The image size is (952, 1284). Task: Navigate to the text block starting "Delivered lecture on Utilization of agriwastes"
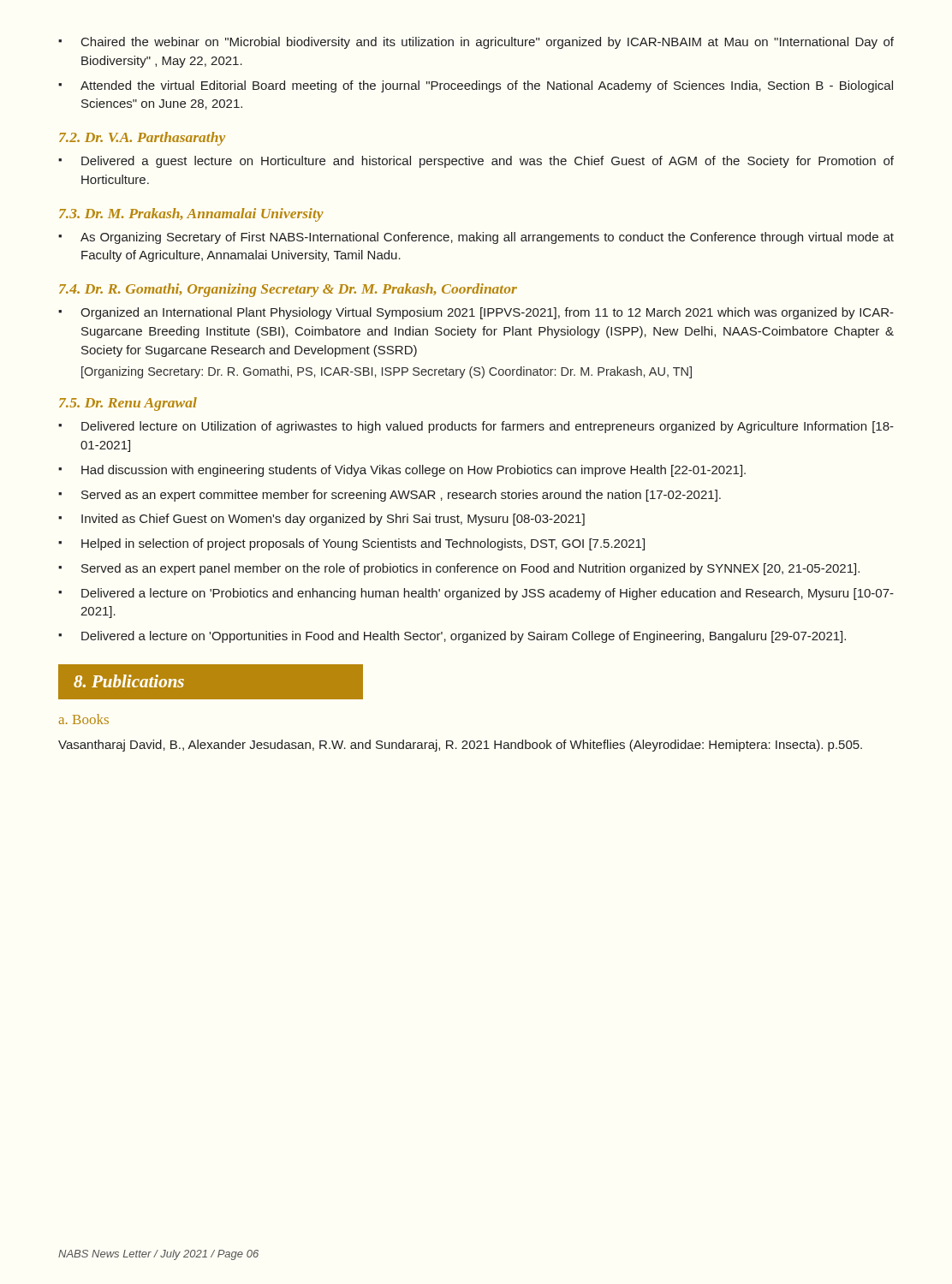[487, 435]
